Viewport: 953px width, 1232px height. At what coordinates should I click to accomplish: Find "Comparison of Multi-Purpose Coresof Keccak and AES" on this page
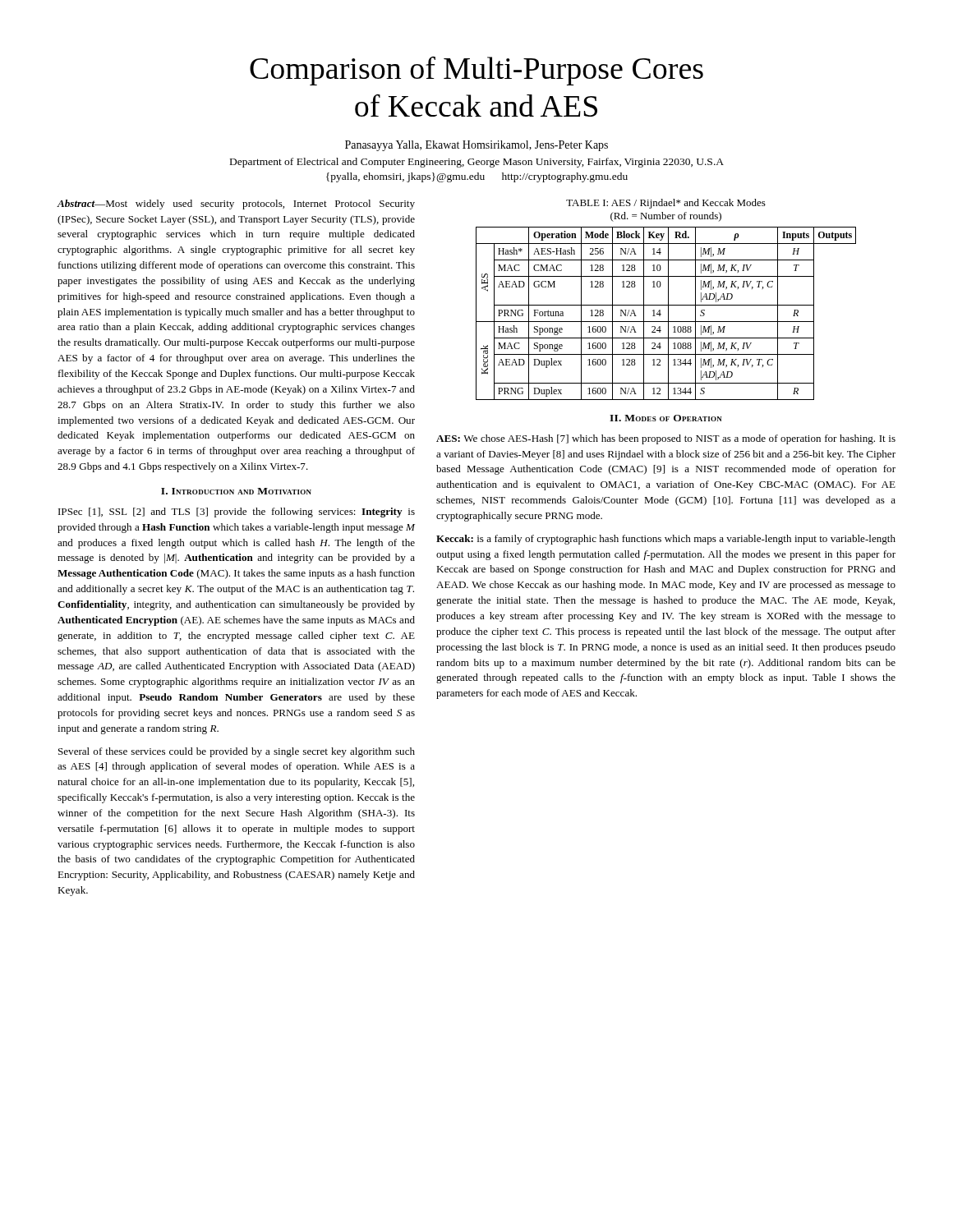click(476, 87)
